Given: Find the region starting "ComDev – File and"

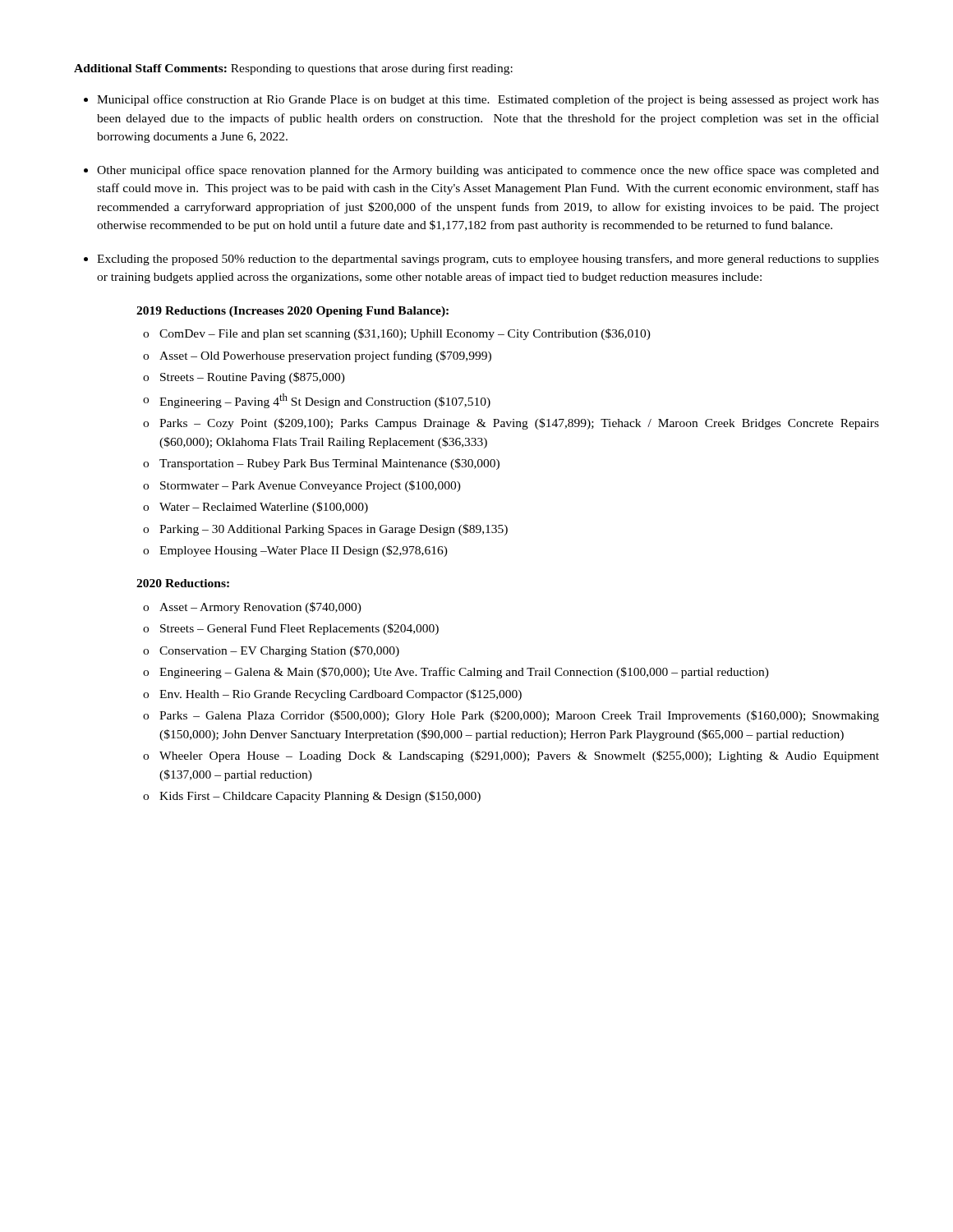Looking at the screenshot, I should point(405,333).
